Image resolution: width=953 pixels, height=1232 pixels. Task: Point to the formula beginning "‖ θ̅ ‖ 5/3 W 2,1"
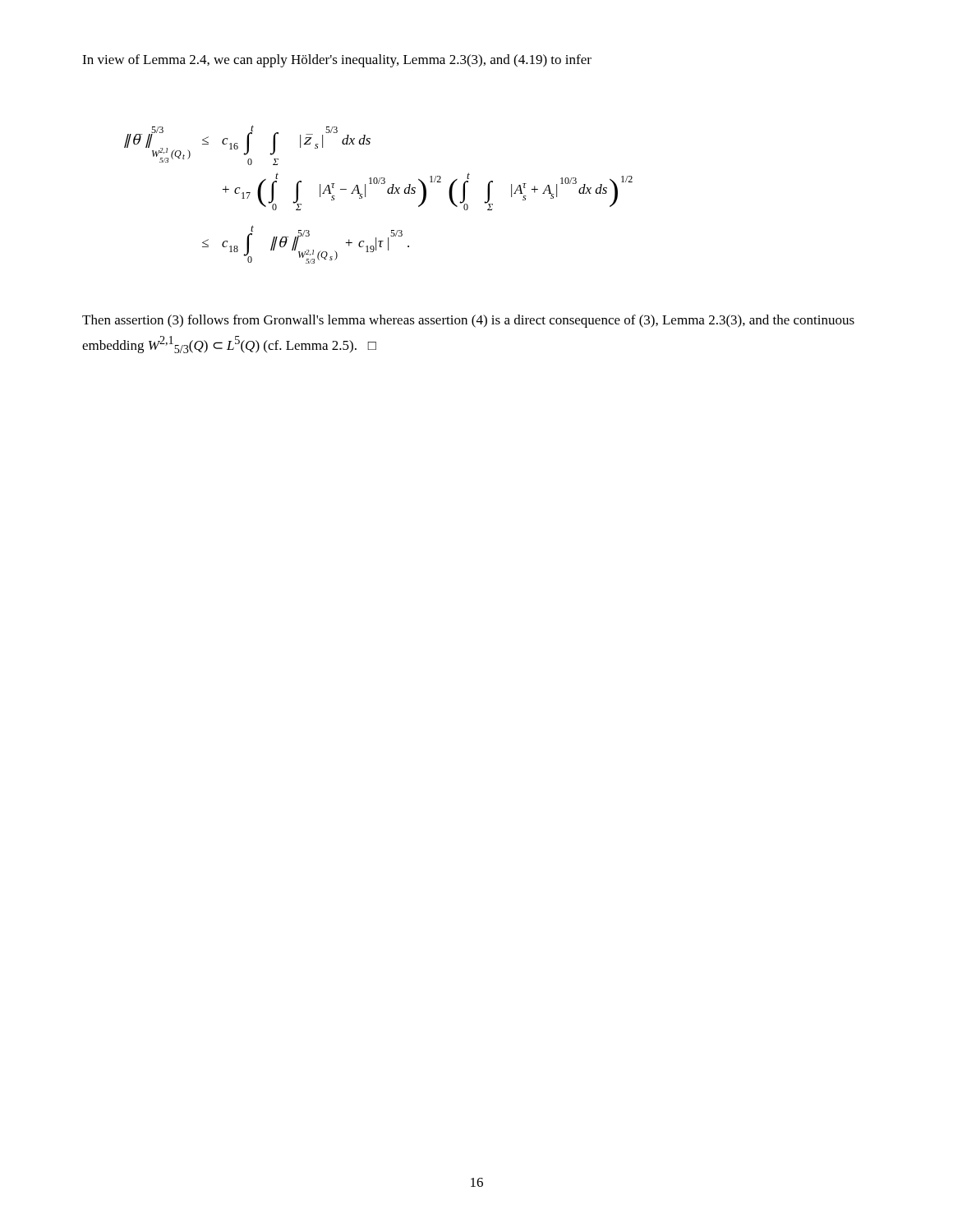coord(476,189)
